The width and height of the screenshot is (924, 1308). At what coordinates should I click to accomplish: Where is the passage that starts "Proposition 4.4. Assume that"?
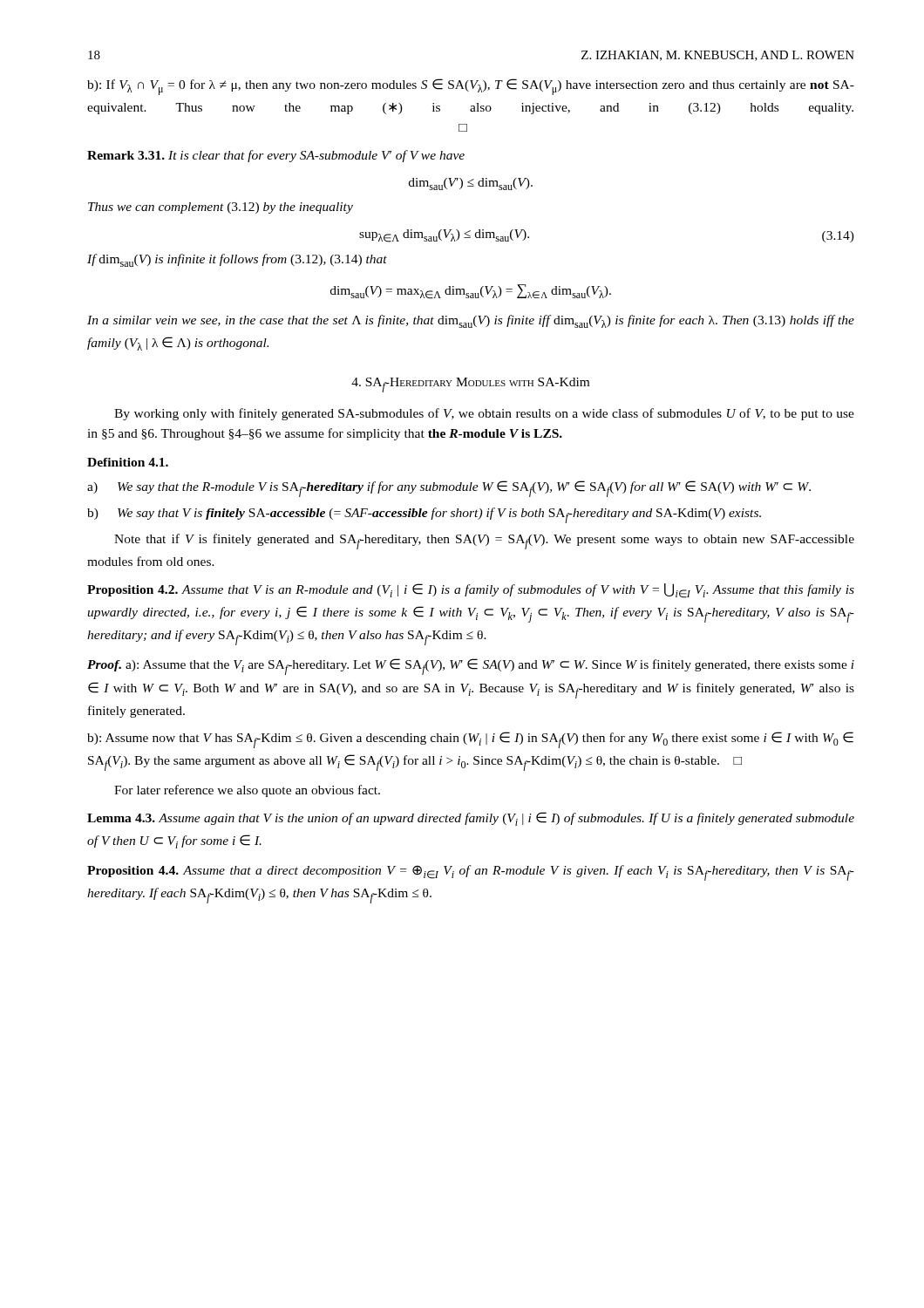[471, 883]
